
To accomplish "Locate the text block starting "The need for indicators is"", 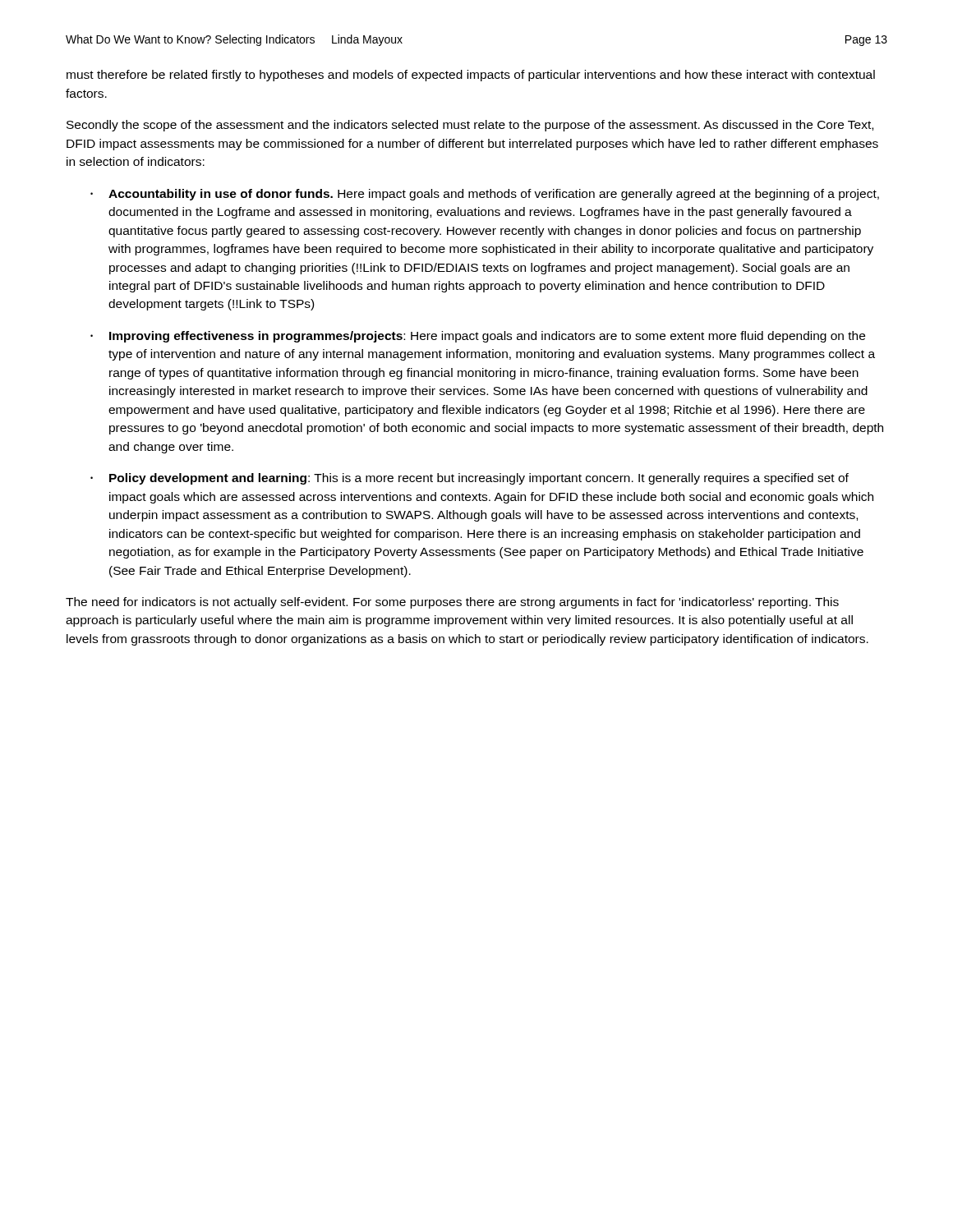I will [x=467, y=620].
